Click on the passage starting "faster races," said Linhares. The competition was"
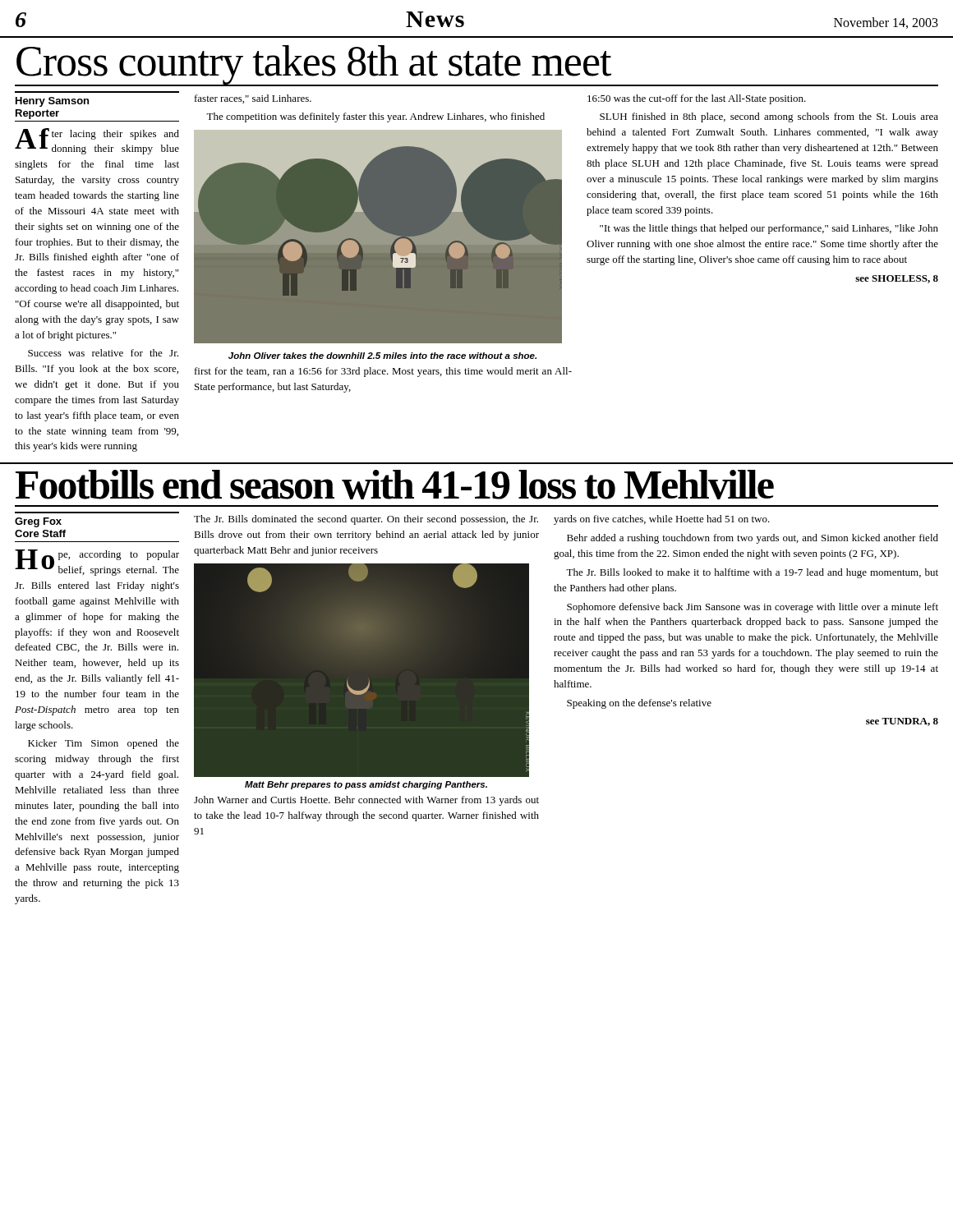 [x=383, y=108]
